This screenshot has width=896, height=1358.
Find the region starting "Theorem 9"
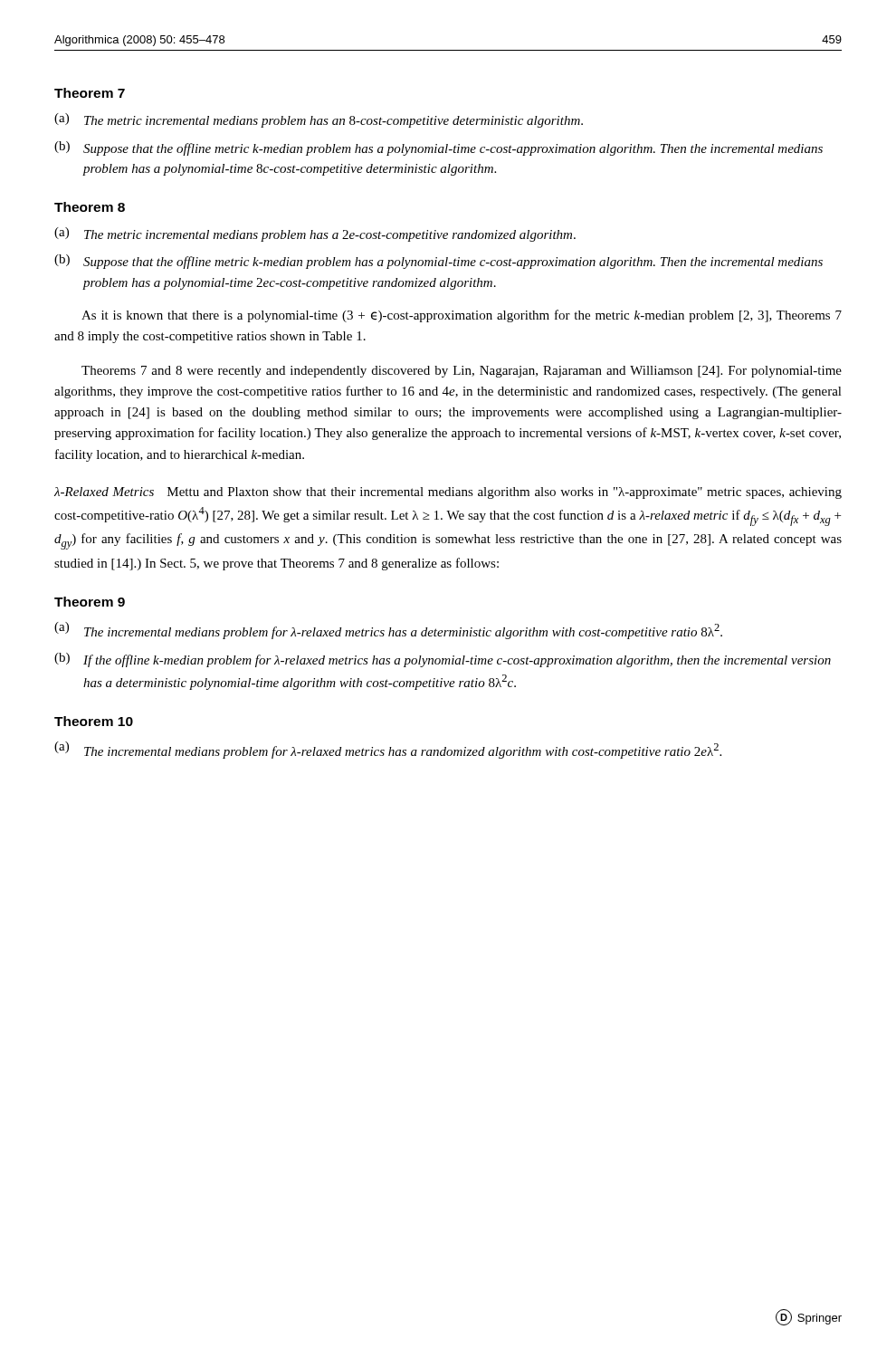coord(90,602)
